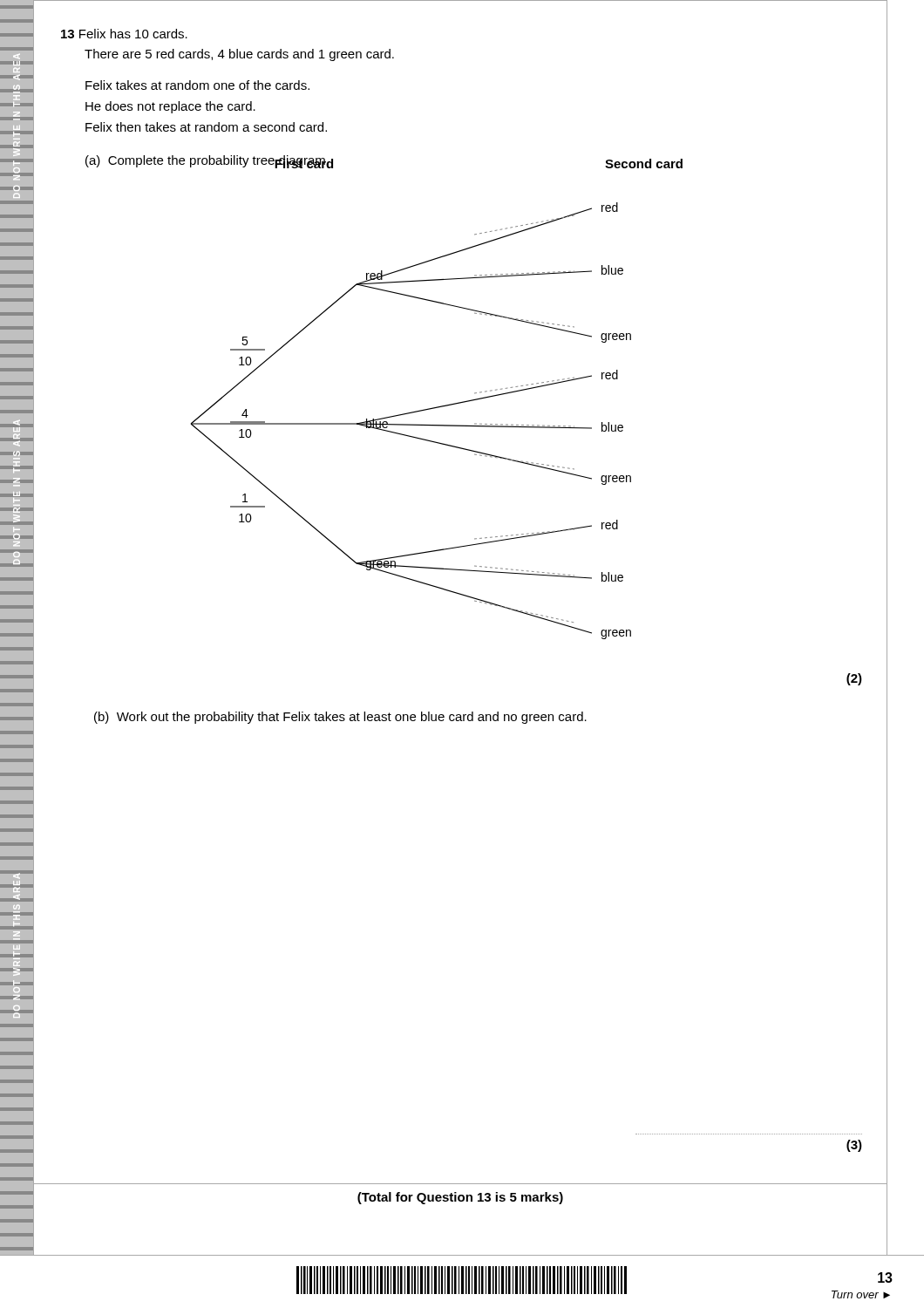This screenshot has width=924, height=1308.
Task: Point to the block beginning "(a) Complete the probability"
Action: (x=207, y=160)
